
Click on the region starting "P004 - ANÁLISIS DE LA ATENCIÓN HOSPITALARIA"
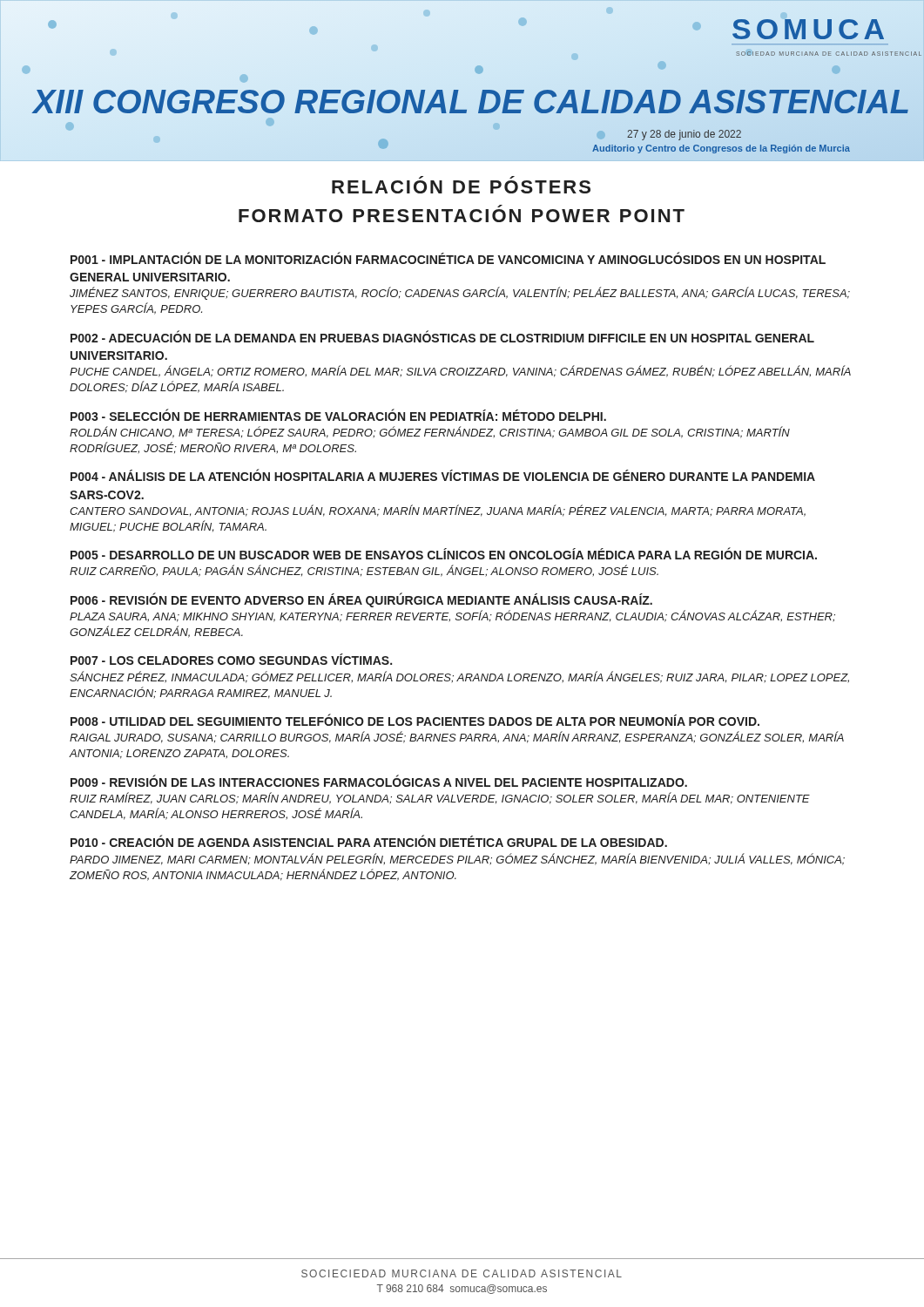[x=462, y=502]
